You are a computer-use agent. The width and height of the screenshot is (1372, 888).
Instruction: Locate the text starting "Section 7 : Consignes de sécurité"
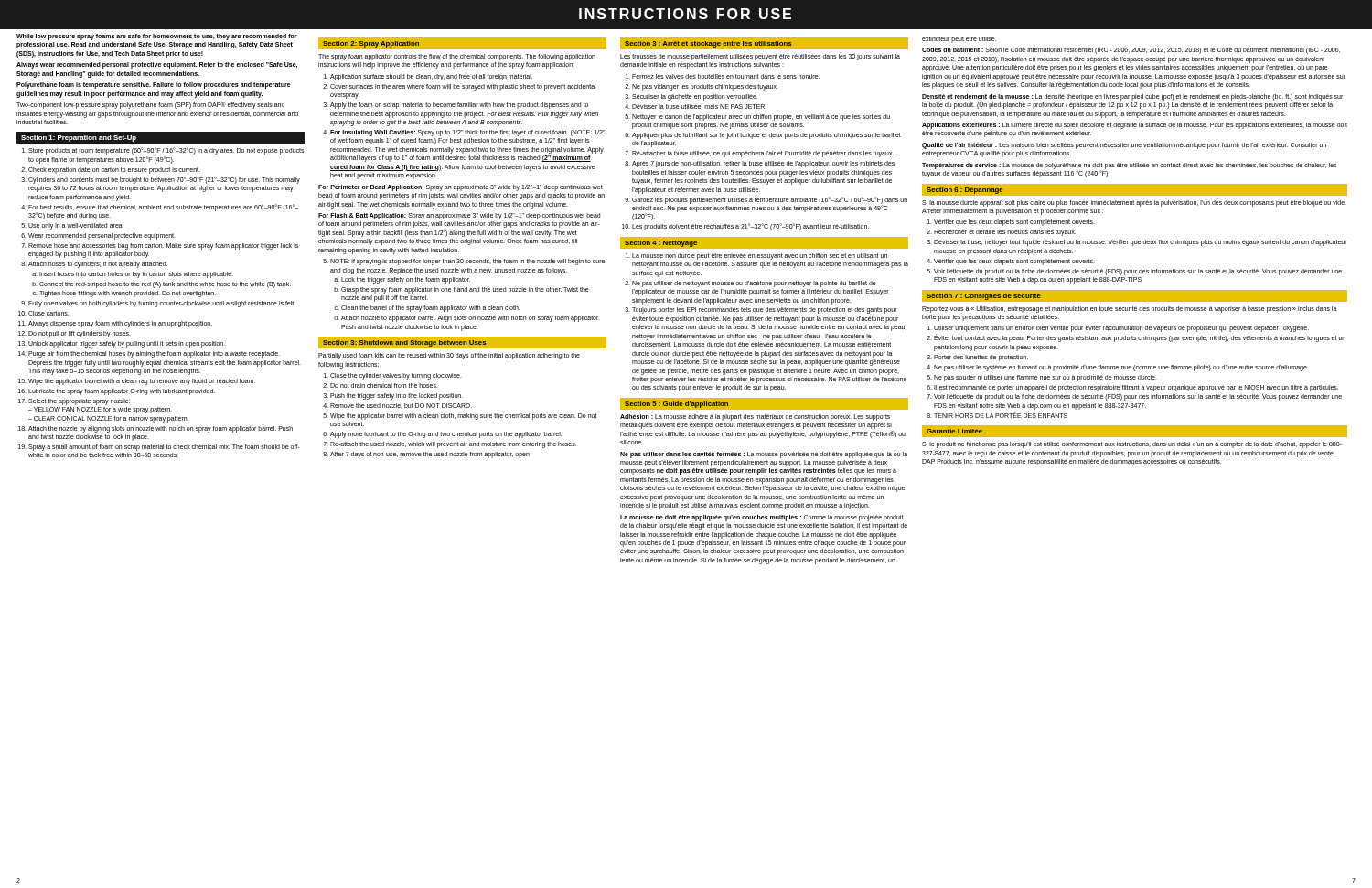984,295
